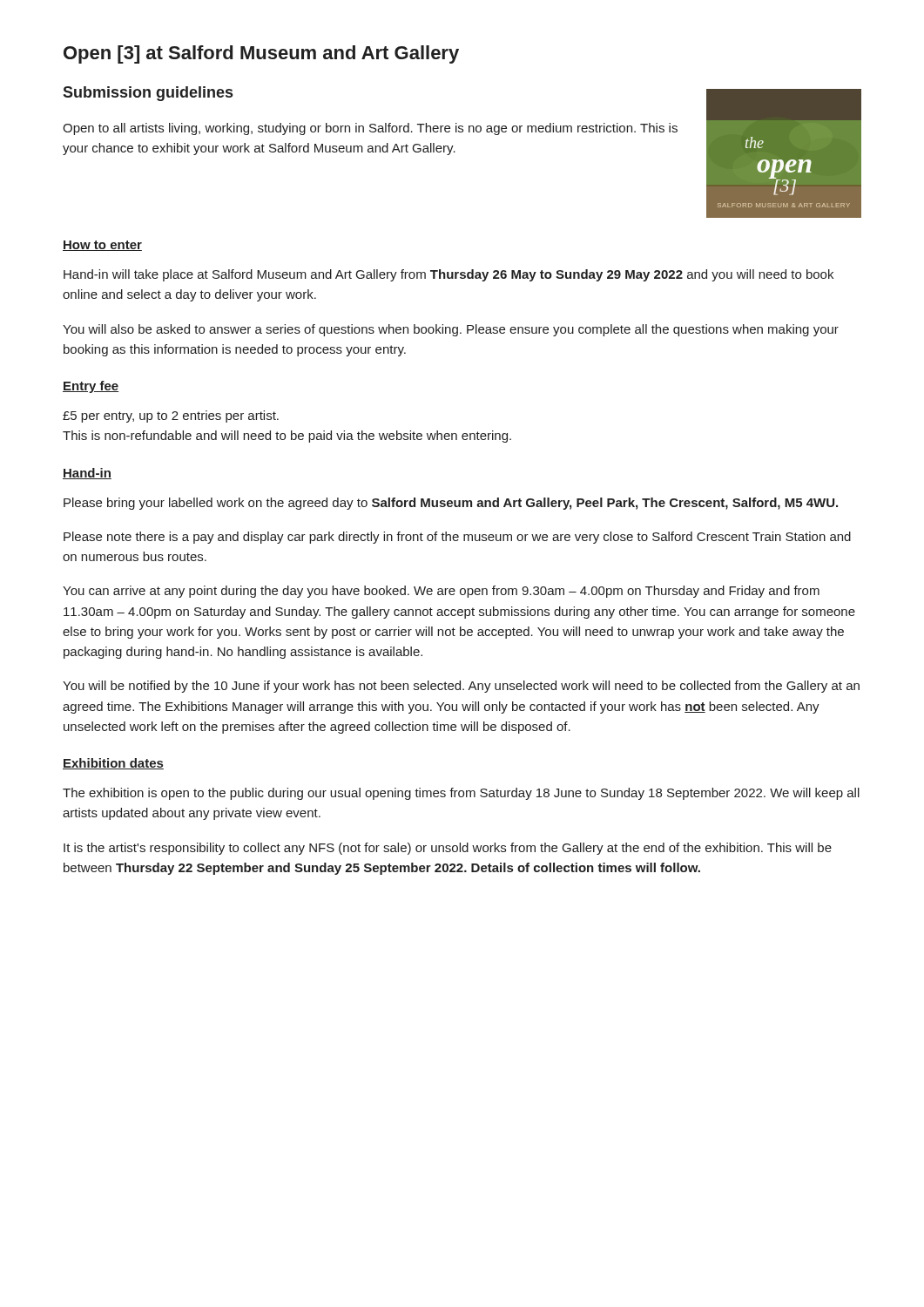Select the section header that says "Exhibition dates"
This screenshot has height=1307, width=924.
[113, 764]
